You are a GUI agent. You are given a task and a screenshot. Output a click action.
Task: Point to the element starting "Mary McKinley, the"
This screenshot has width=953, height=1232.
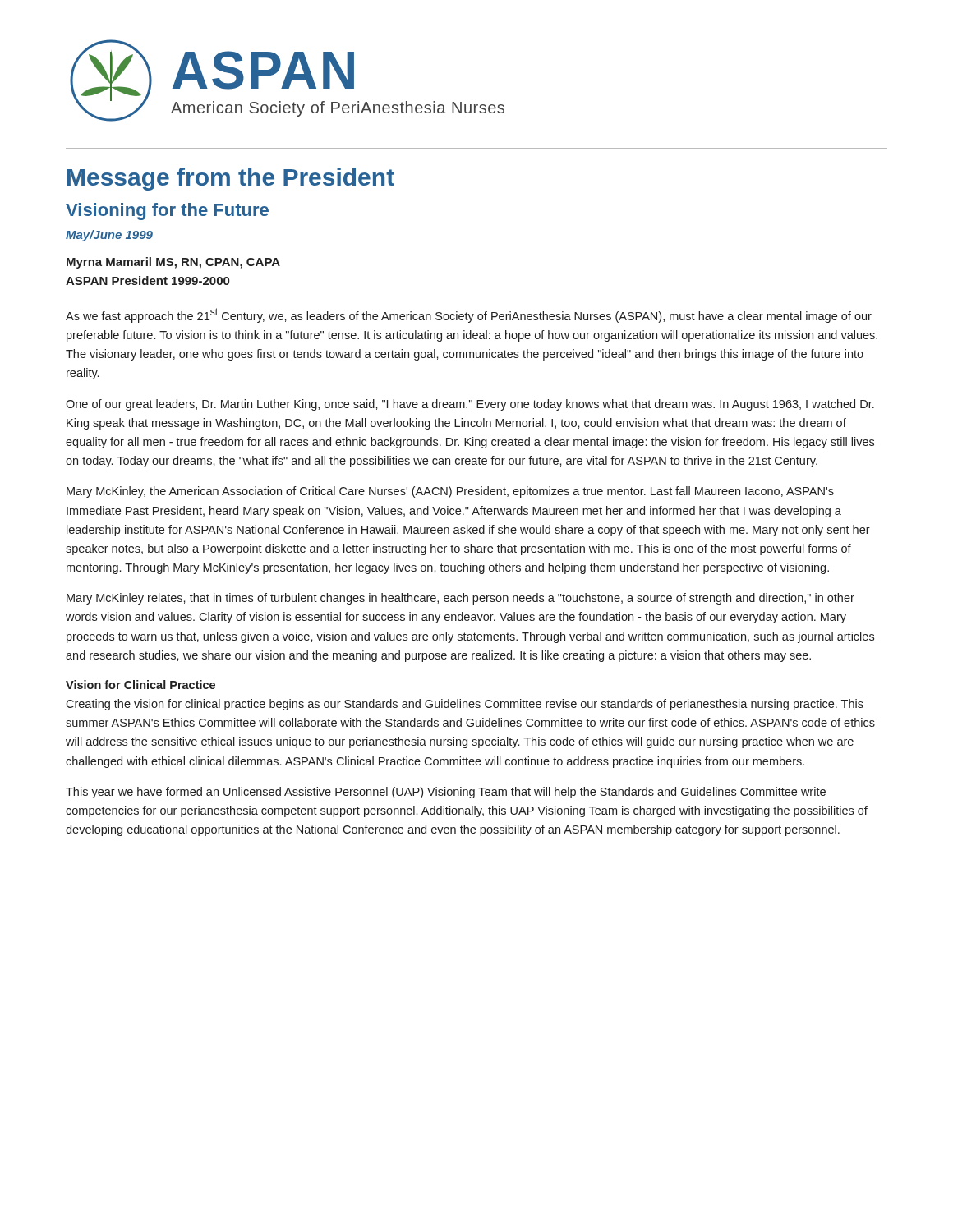click(468, 530)
